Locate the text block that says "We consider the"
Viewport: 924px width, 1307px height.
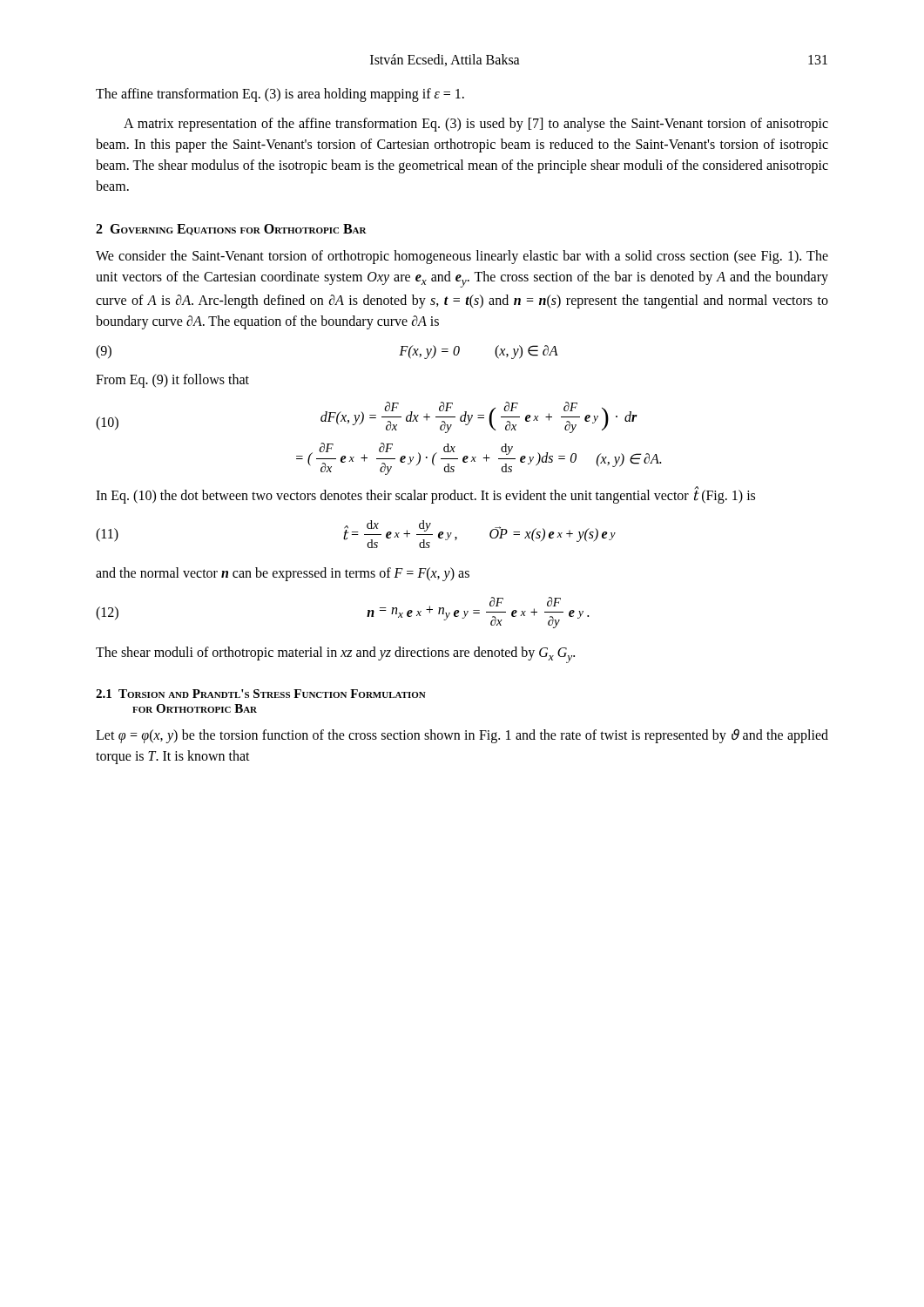click(462, 289)
